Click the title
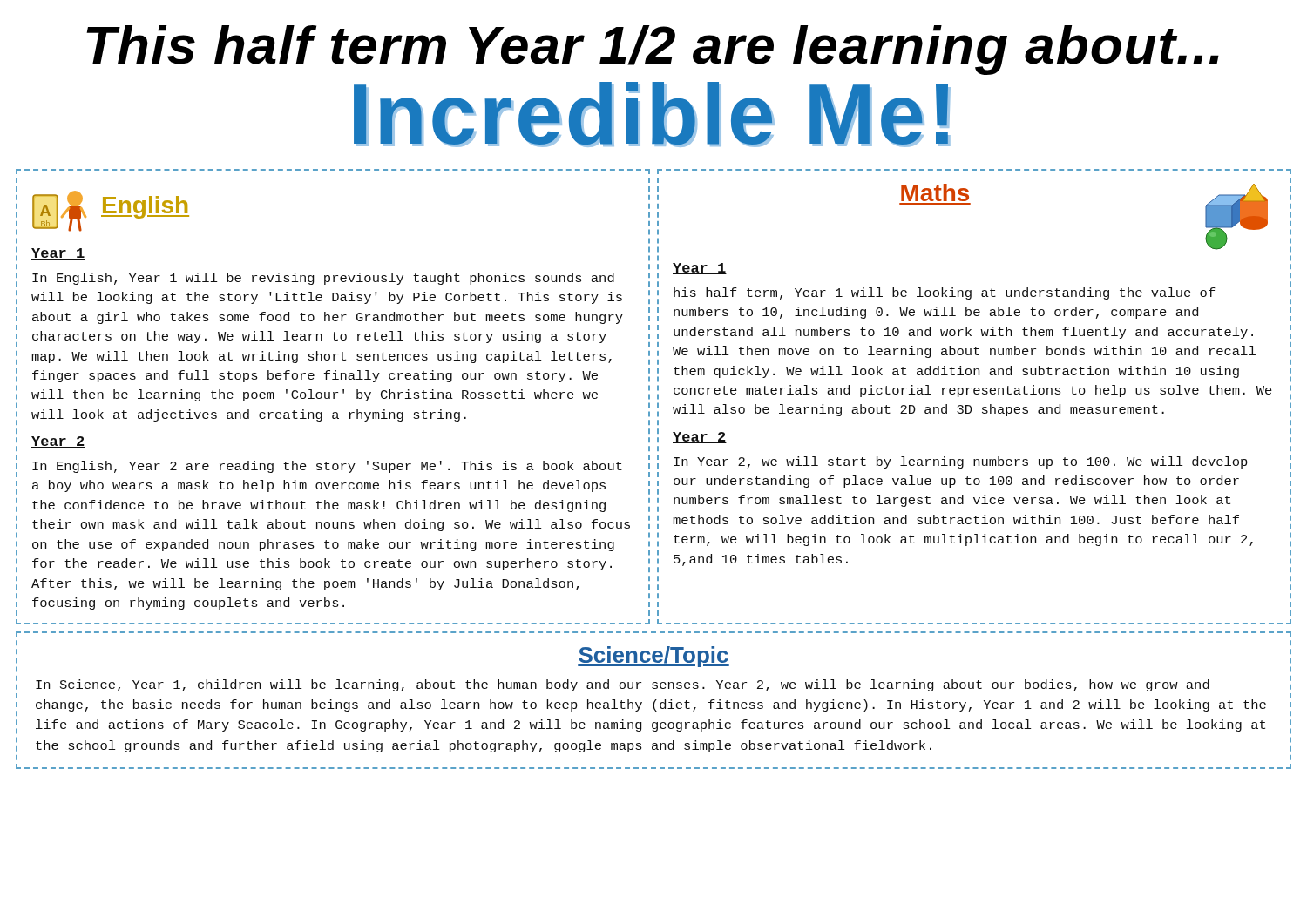Viewport: 1307px width, 924px height. coord(654,88)
